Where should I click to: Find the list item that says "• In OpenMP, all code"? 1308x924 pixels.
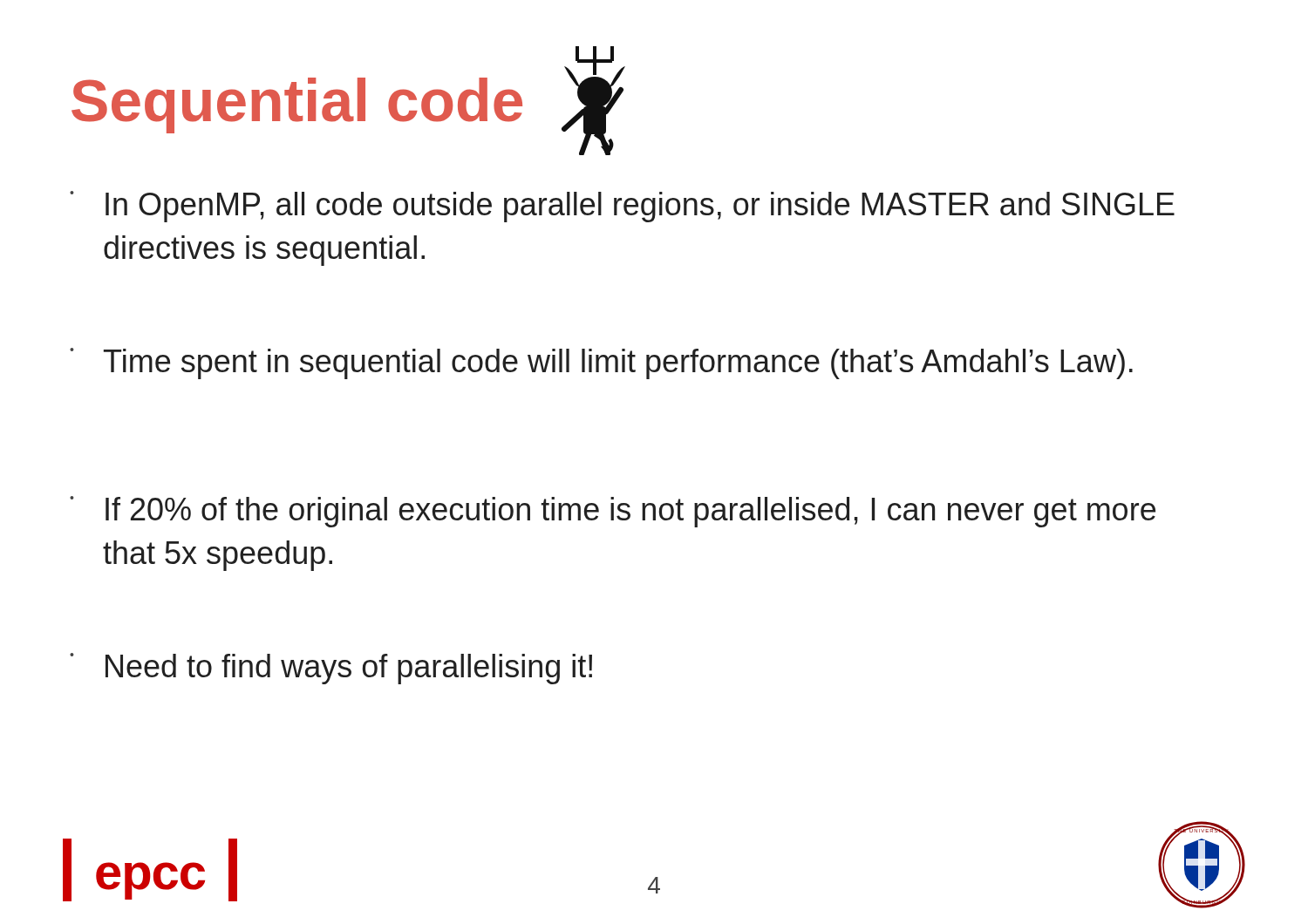(637, 226)
